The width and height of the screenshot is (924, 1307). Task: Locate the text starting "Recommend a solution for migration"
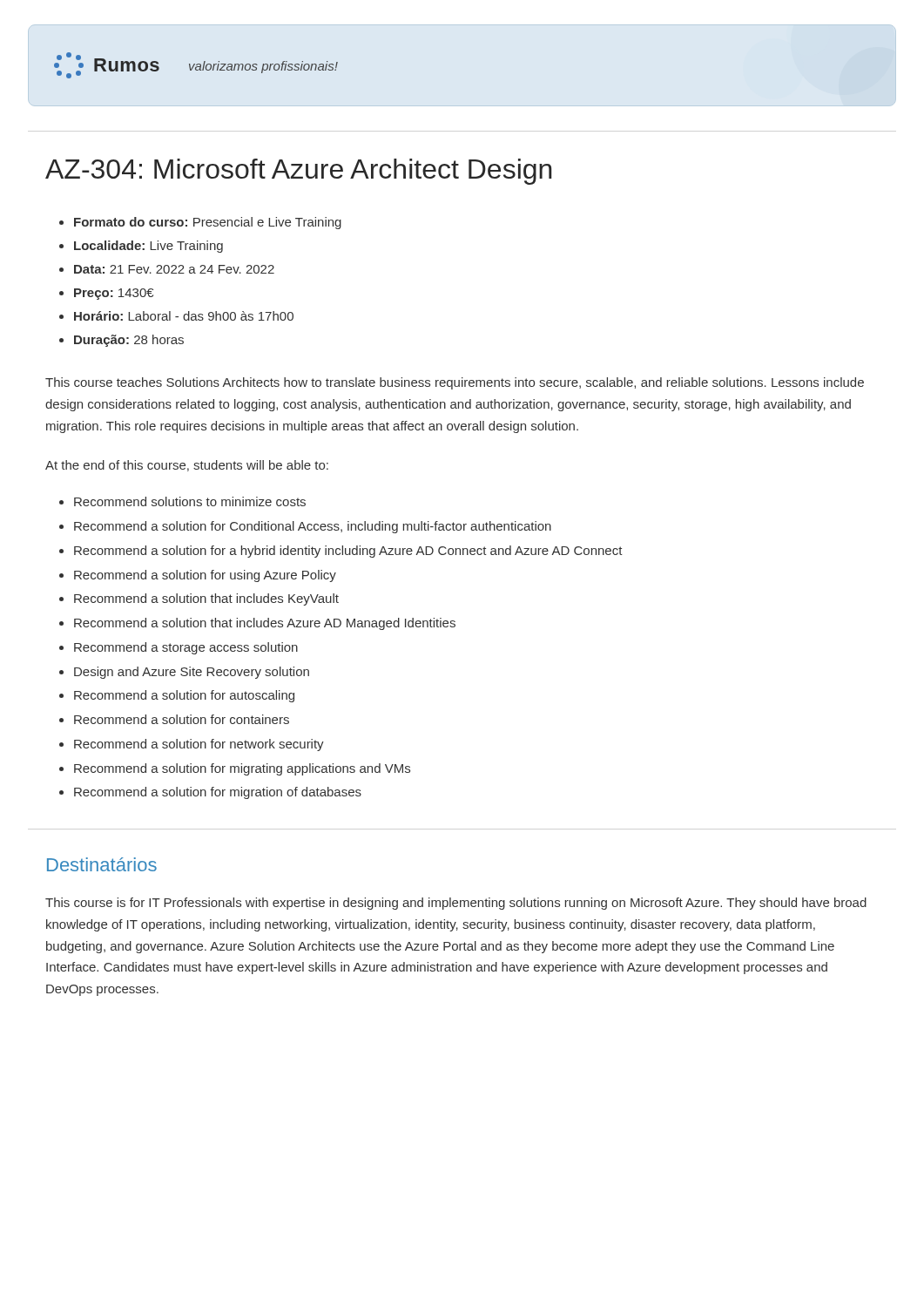coord(217,792)
